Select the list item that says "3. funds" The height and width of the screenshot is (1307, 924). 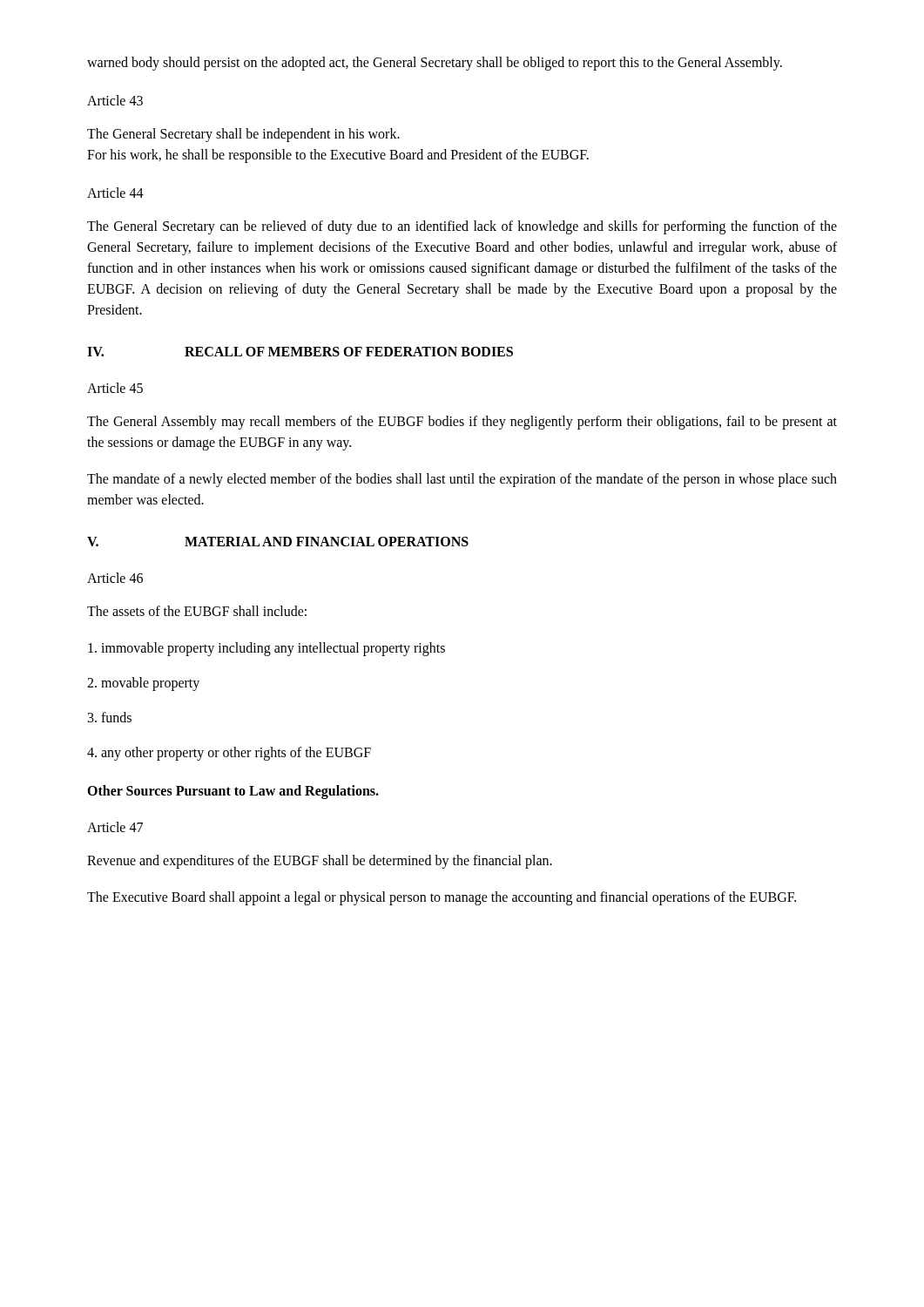pyautogui.click(x=110, y=718)
